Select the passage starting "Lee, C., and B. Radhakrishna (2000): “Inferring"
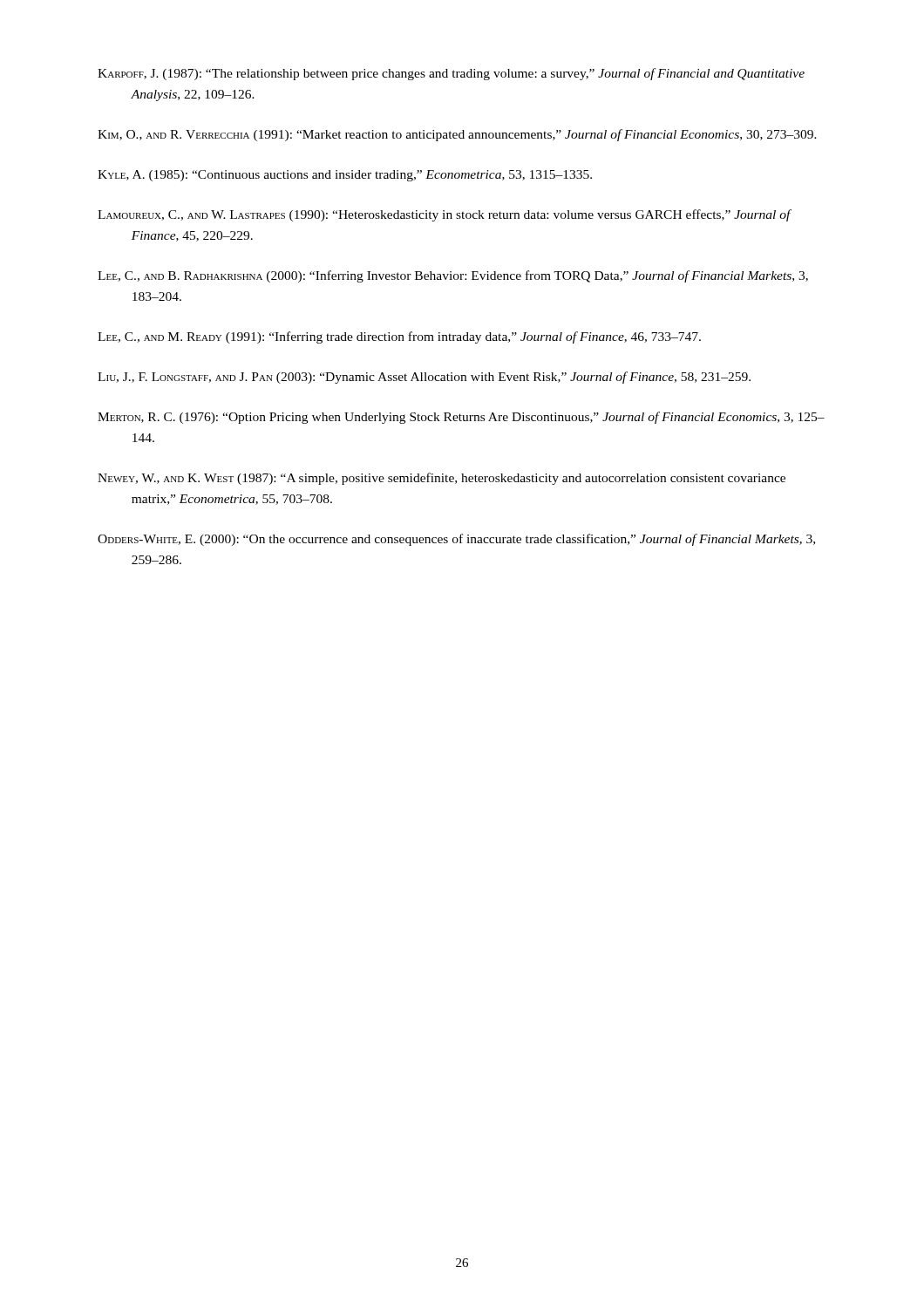The height and width of the screenshot is (1308, 924). point(453,286)
